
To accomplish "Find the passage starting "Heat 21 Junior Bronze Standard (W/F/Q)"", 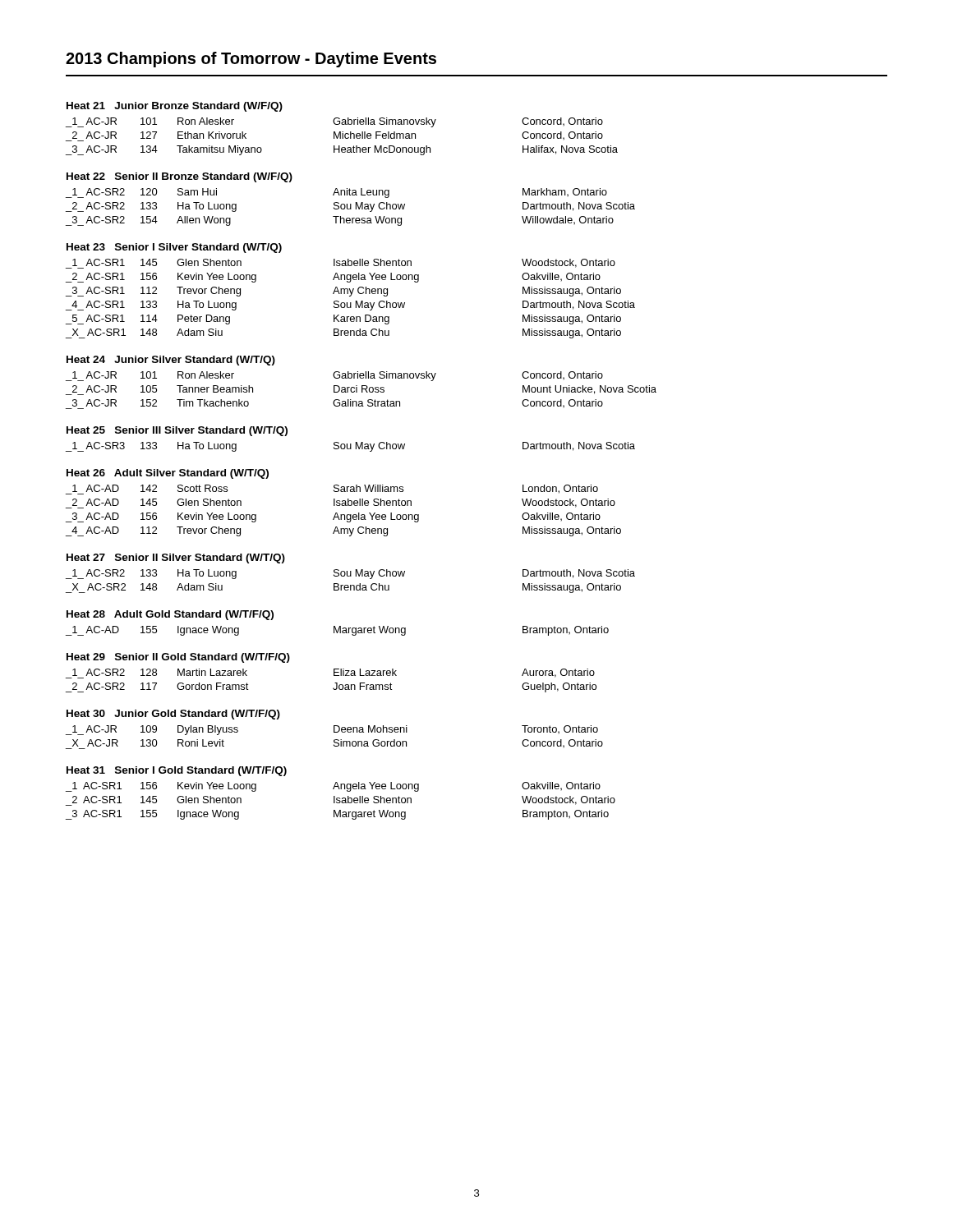I will (x=174, y=106).
